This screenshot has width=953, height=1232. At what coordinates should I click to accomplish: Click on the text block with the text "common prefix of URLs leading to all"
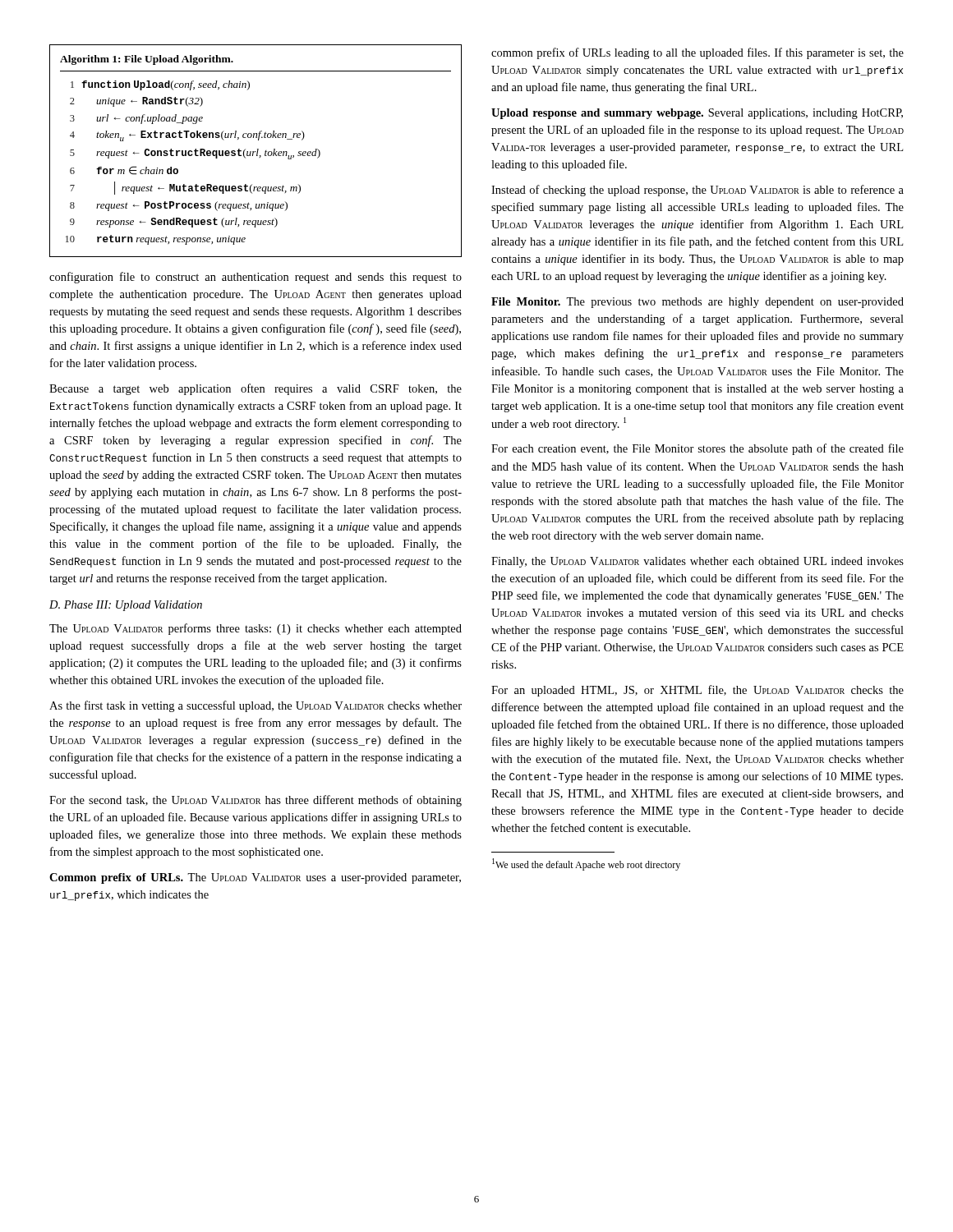pyautogui.click(x=698, y=70)
